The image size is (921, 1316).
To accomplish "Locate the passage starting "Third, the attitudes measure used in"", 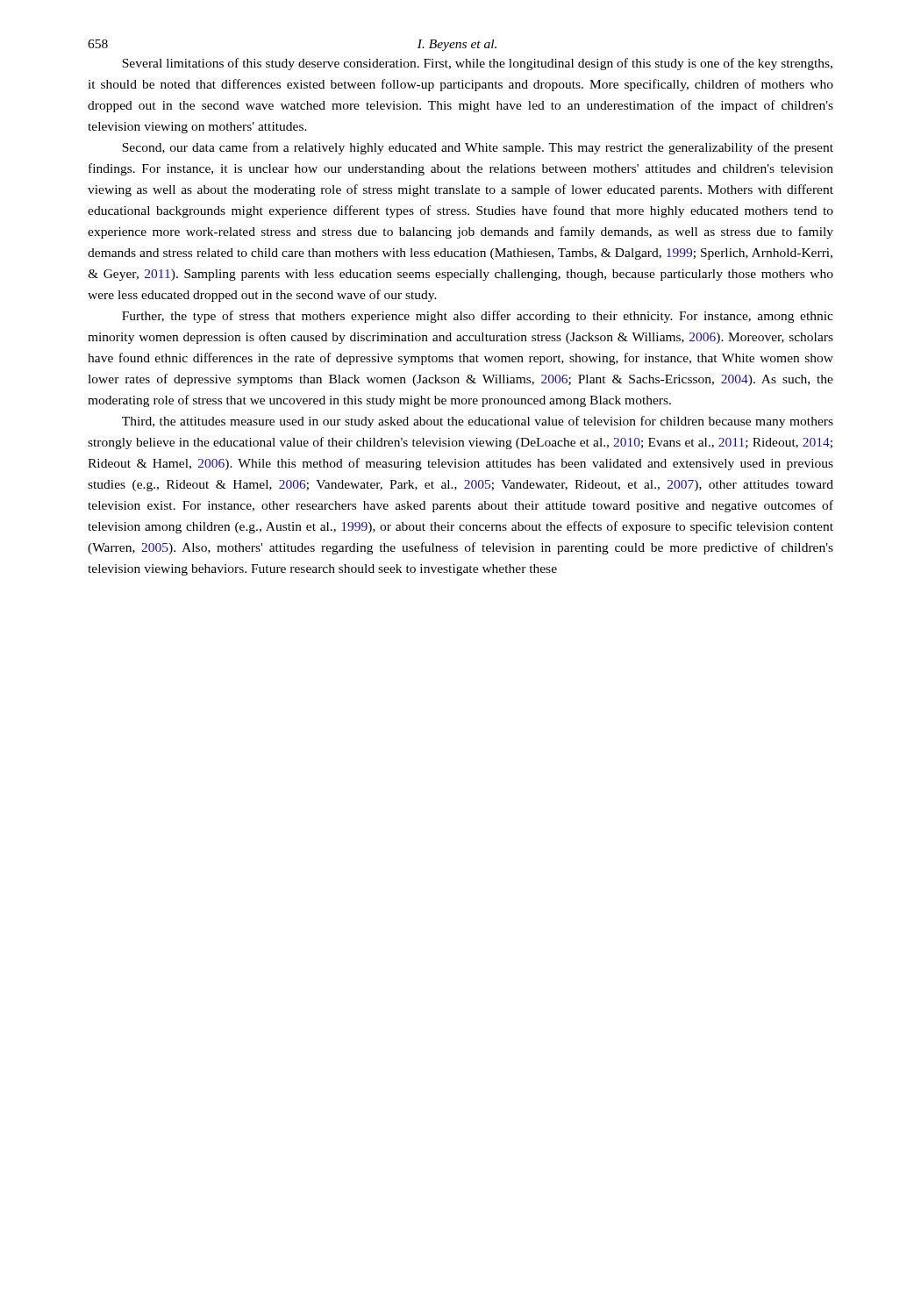I will [460, 495].
